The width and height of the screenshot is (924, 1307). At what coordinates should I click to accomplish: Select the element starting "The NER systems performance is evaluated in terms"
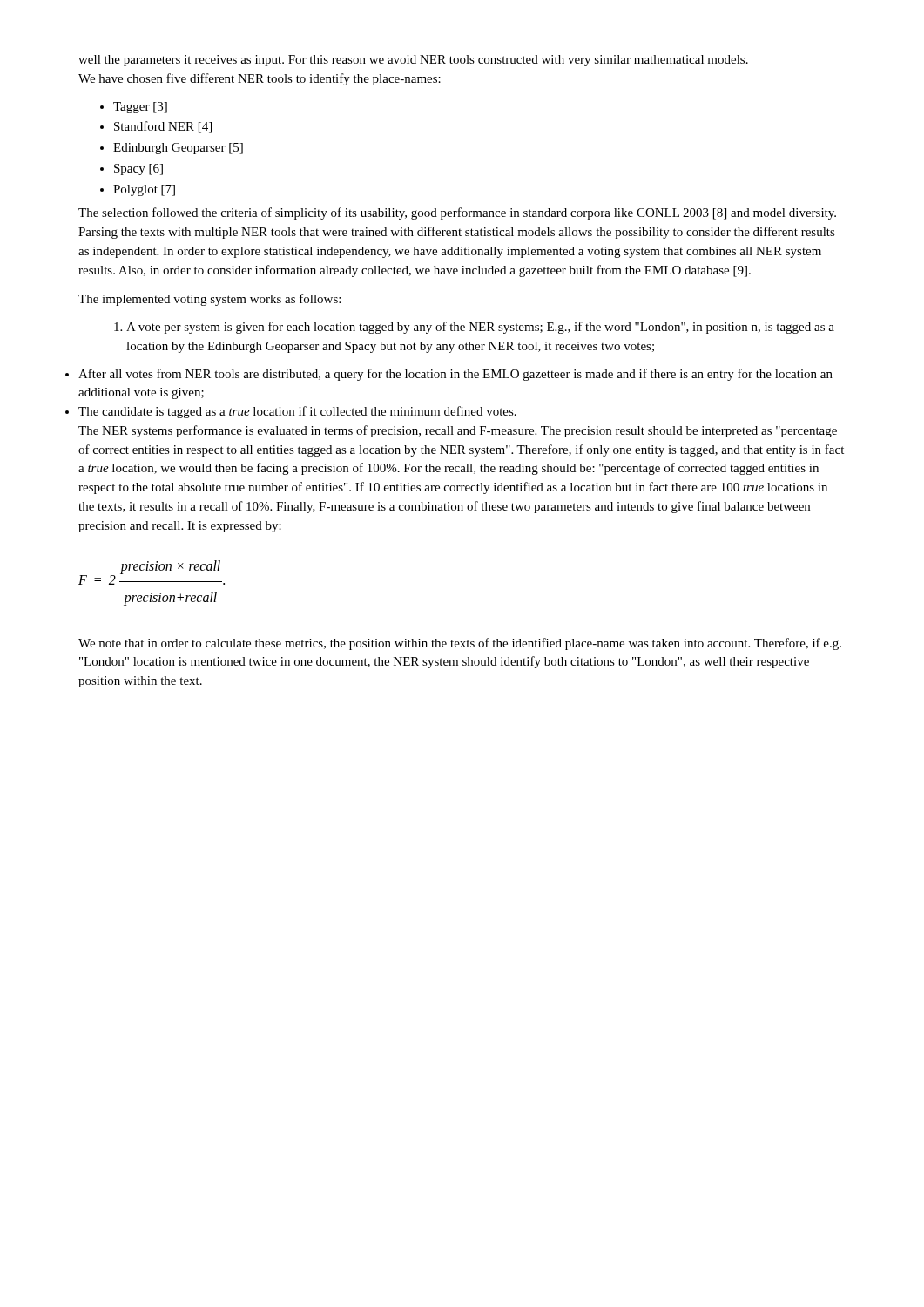click(x=462, y=478)
